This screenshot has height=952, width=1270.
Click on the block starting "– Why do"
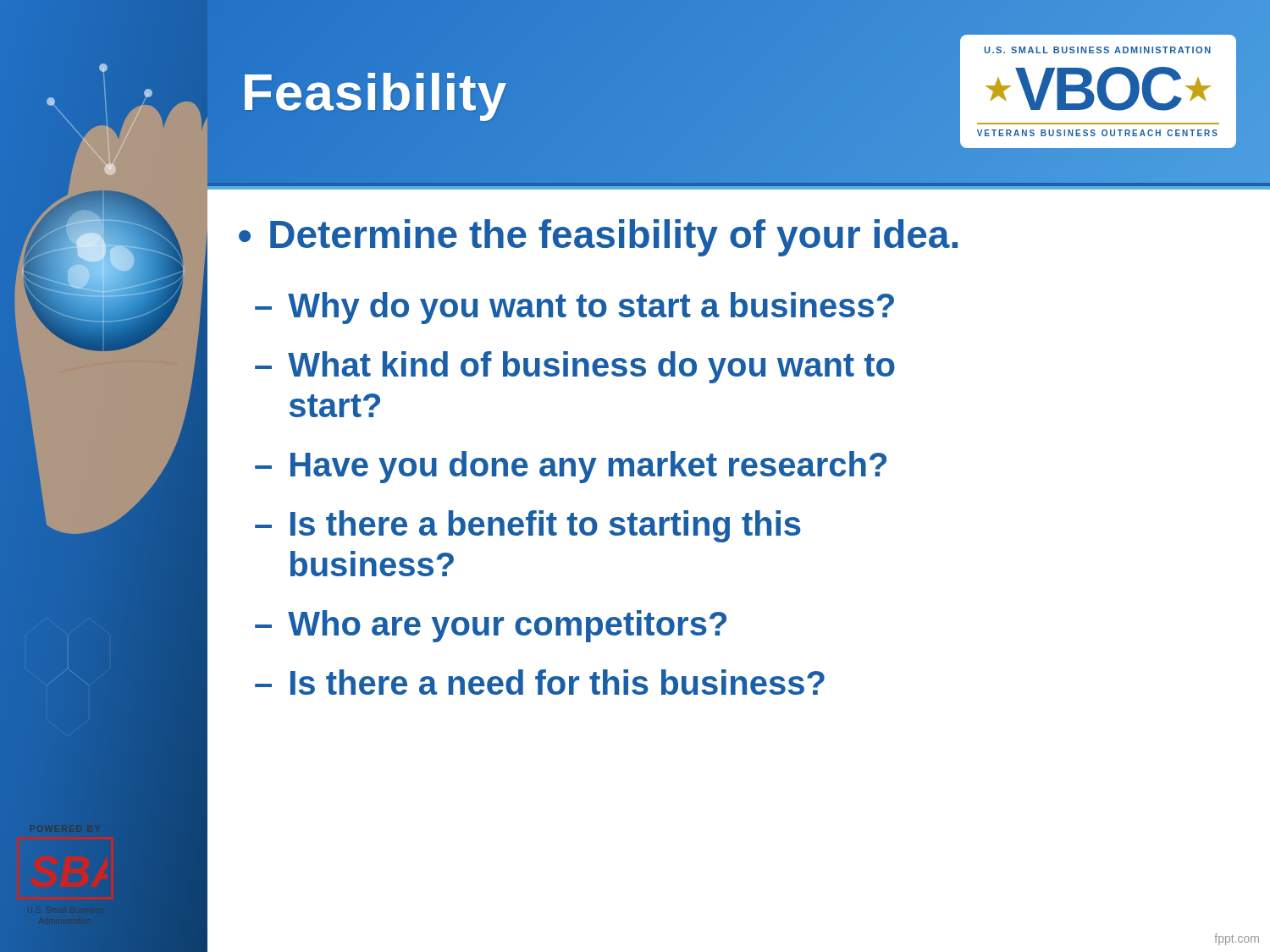tap(575, 306)
